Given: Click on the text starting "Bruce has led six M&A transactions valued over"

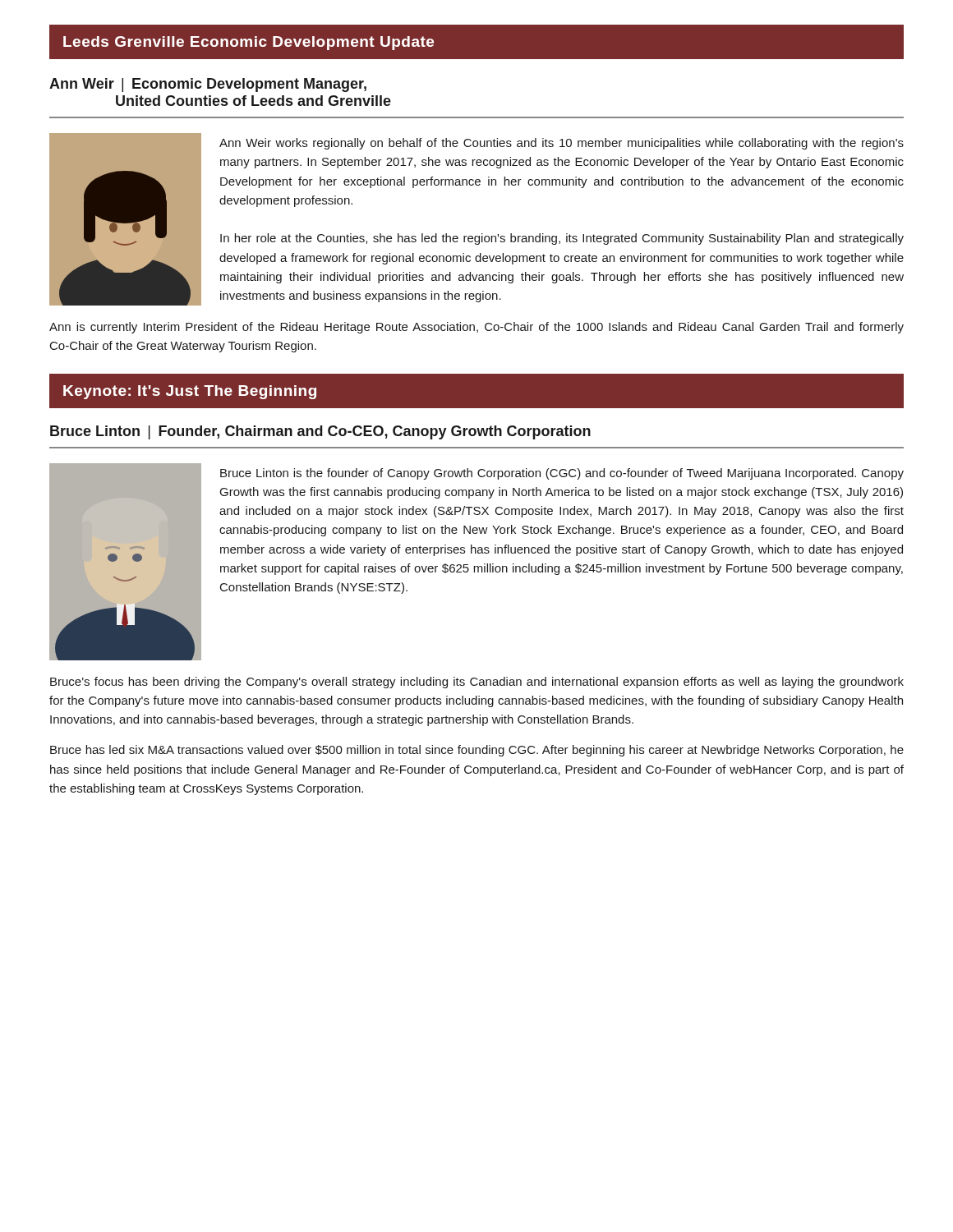Looking at the screenshot, I should tap(476, 769).
